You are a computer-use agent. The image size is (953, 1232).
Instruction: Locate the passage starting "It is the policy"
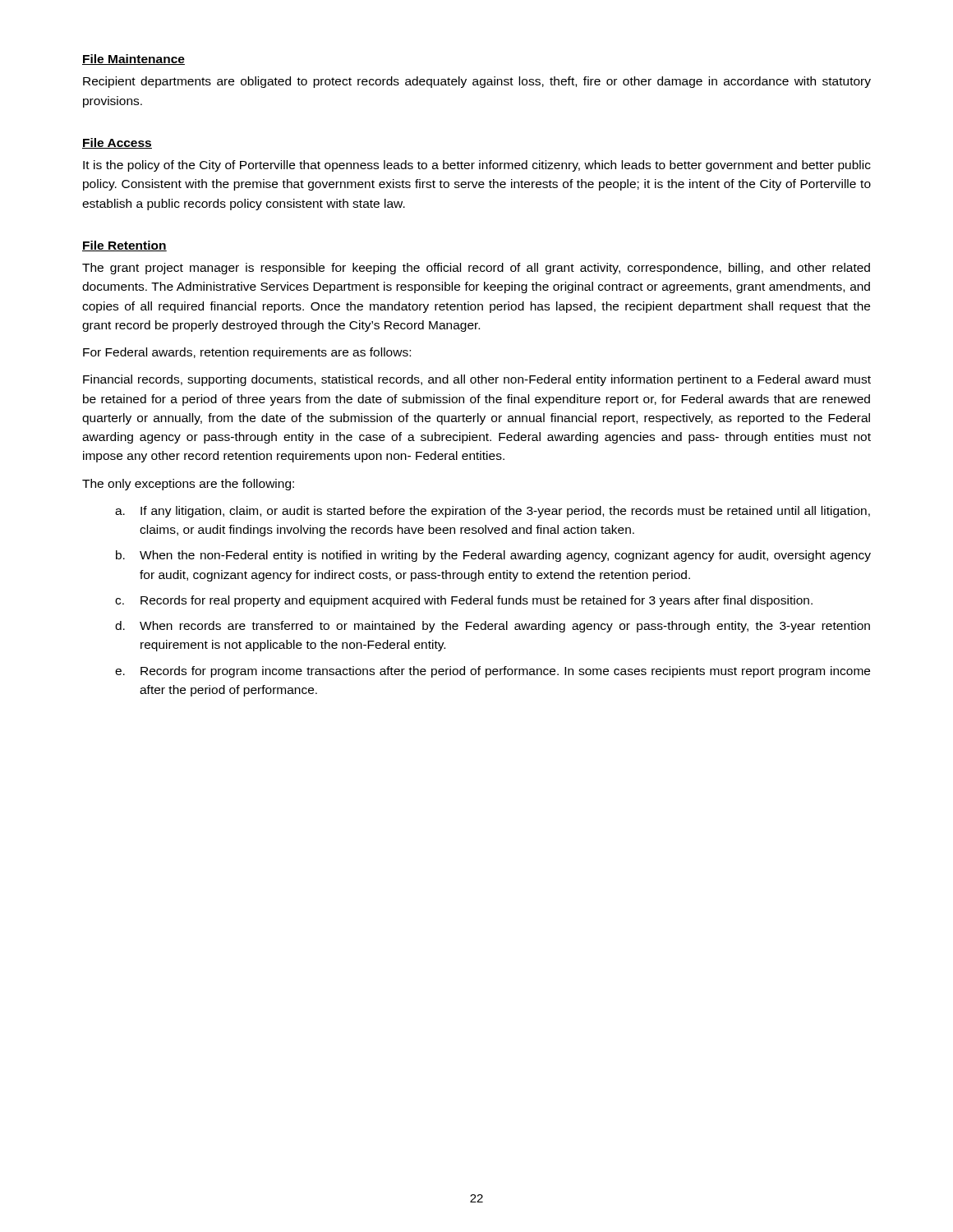(476, 184)
